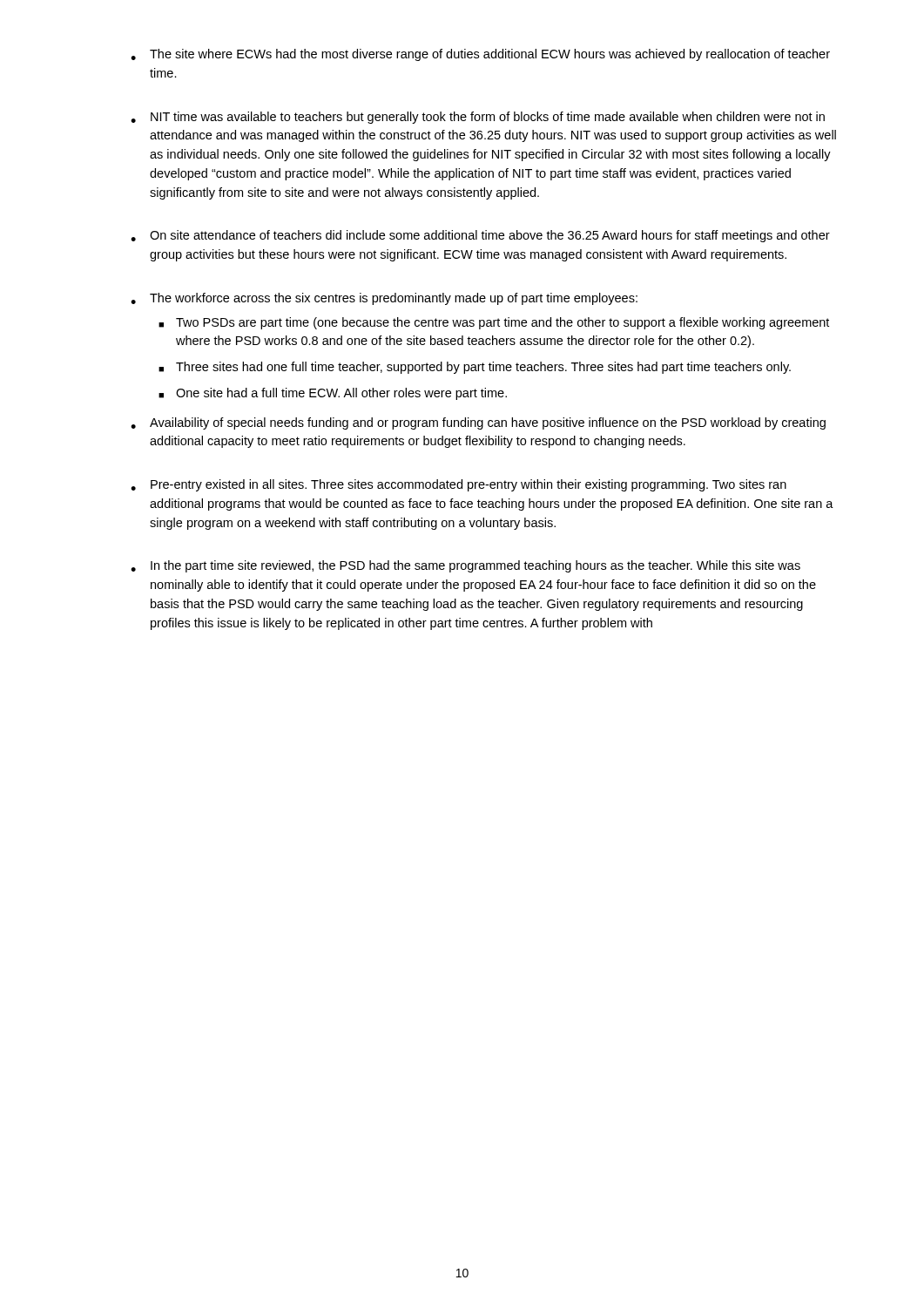
Task: Click on the list item that reads "• On site attendance of teachers did"
Action: [x=484, y=246]
